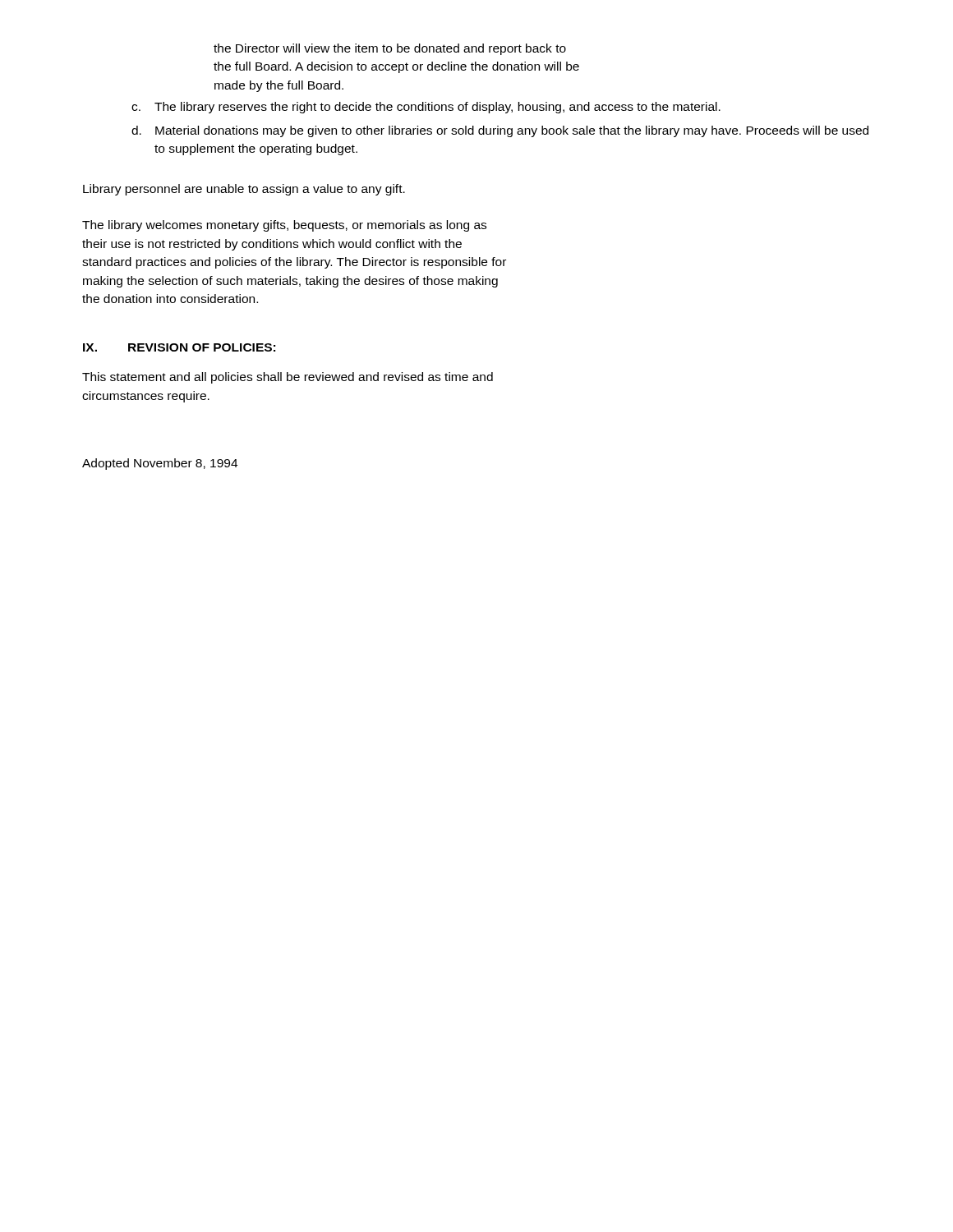
Task: Find the region starting "The library welcomes monetary gifts, bequests,"
Action: 294,262
